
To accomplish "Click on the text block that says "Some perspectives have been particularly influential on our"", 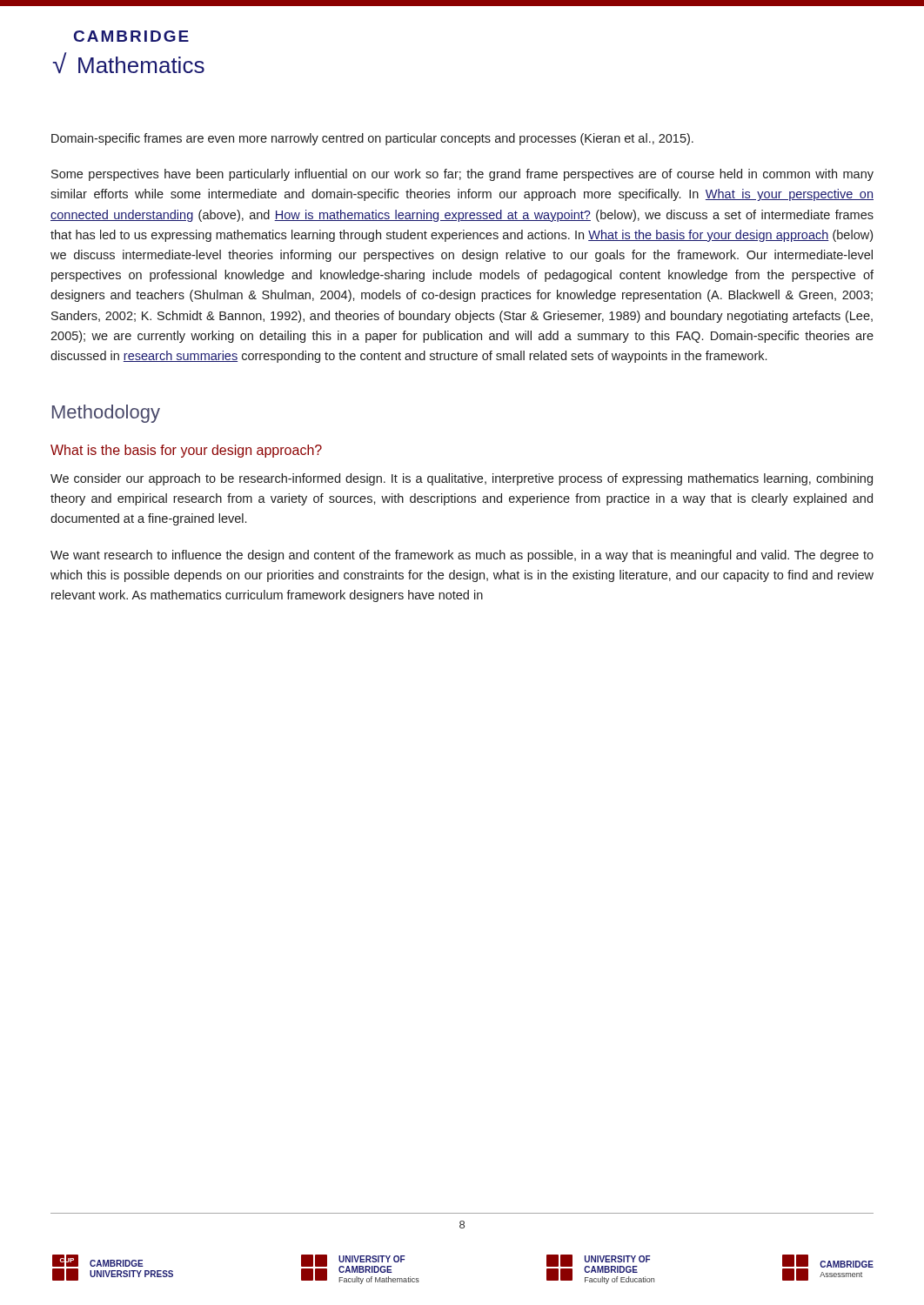I will click(x=462, y=265).
